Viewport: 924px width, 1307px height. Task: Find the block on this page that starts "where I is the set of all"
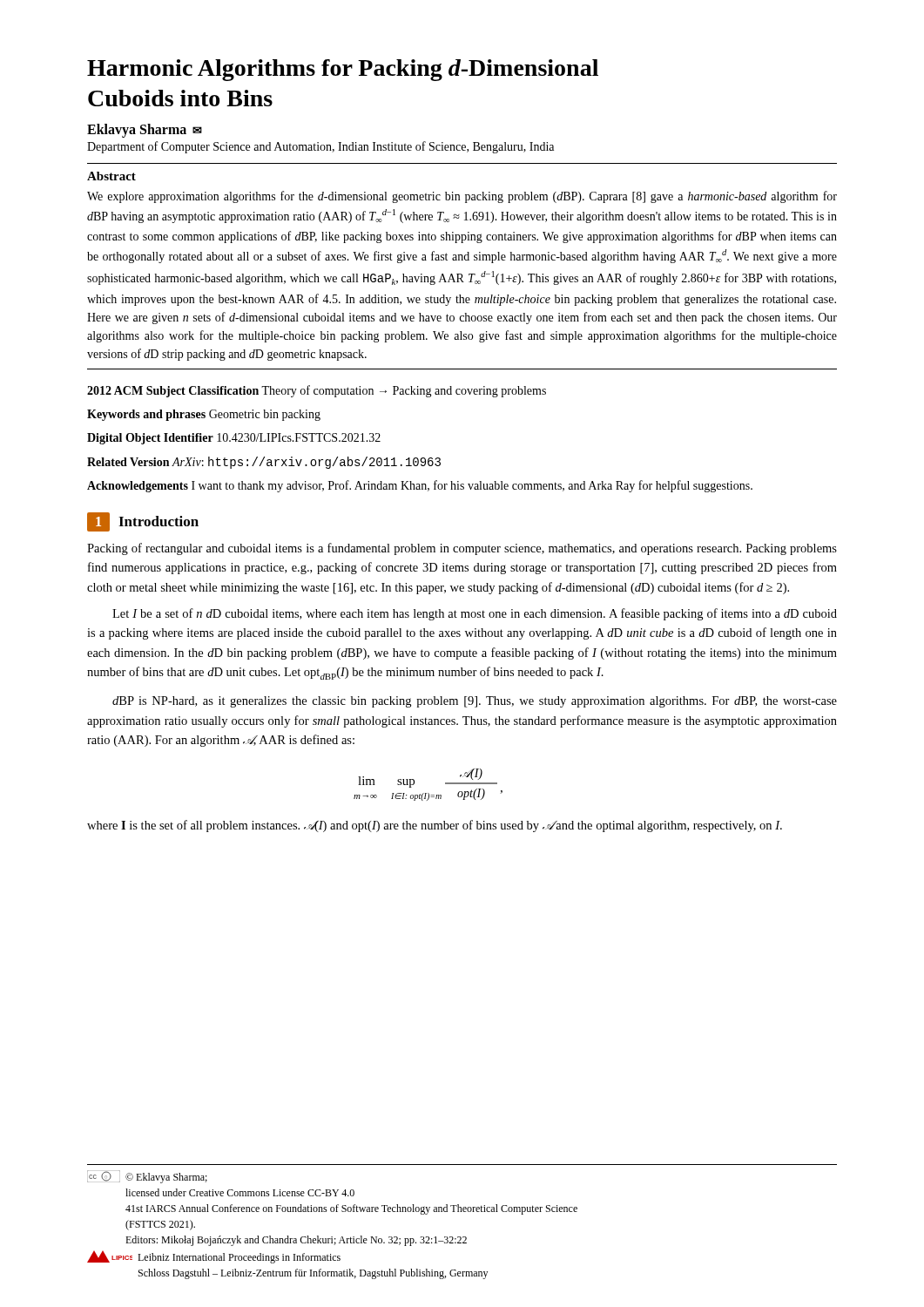pyautogui.click(x=435, y=825)
